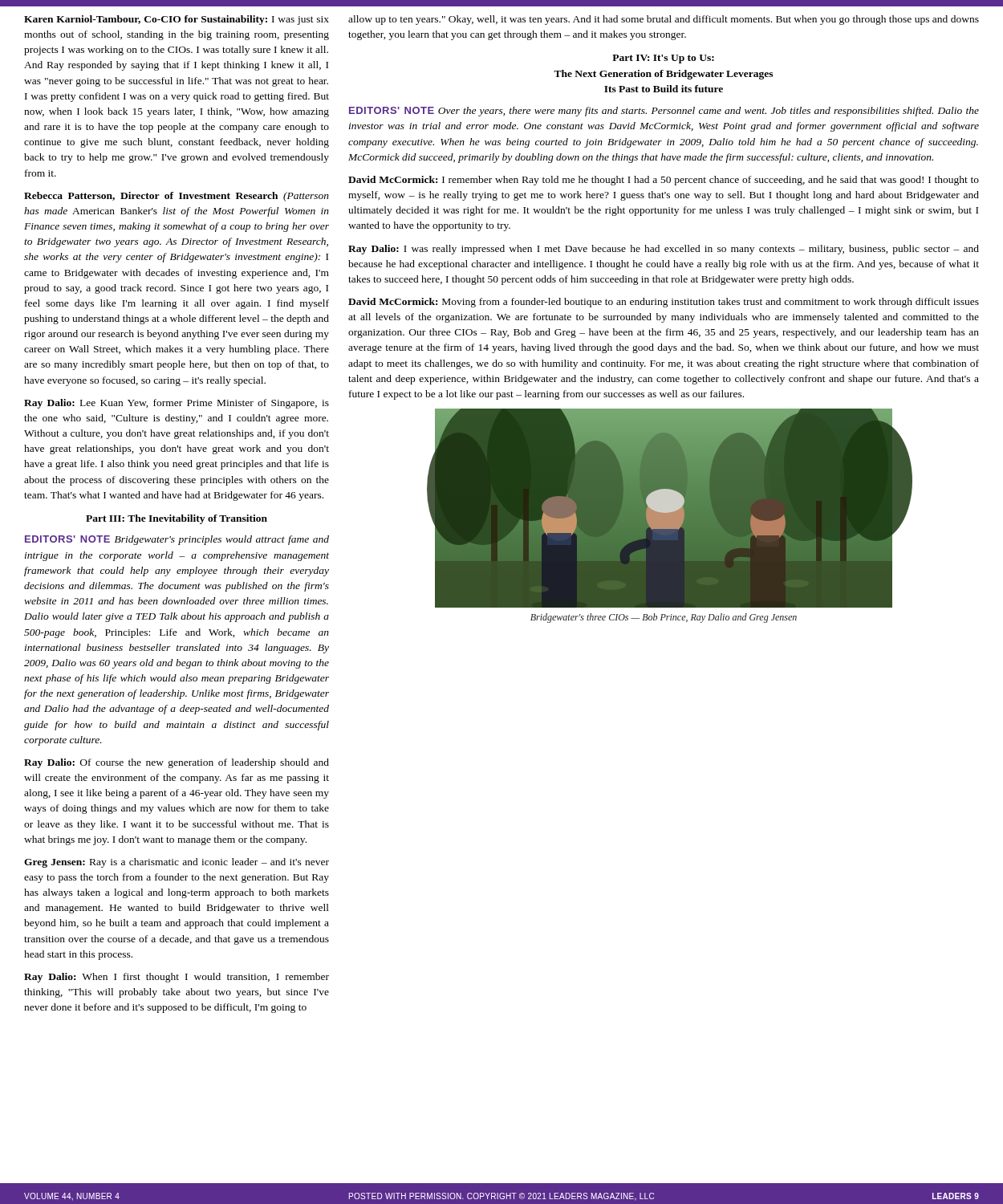Image resolution: width=1003 pixels, height=1204 pixels.
Task: Find the text starting "EDITORS' NOTE Over the years, there"
Action: [664, 134]
